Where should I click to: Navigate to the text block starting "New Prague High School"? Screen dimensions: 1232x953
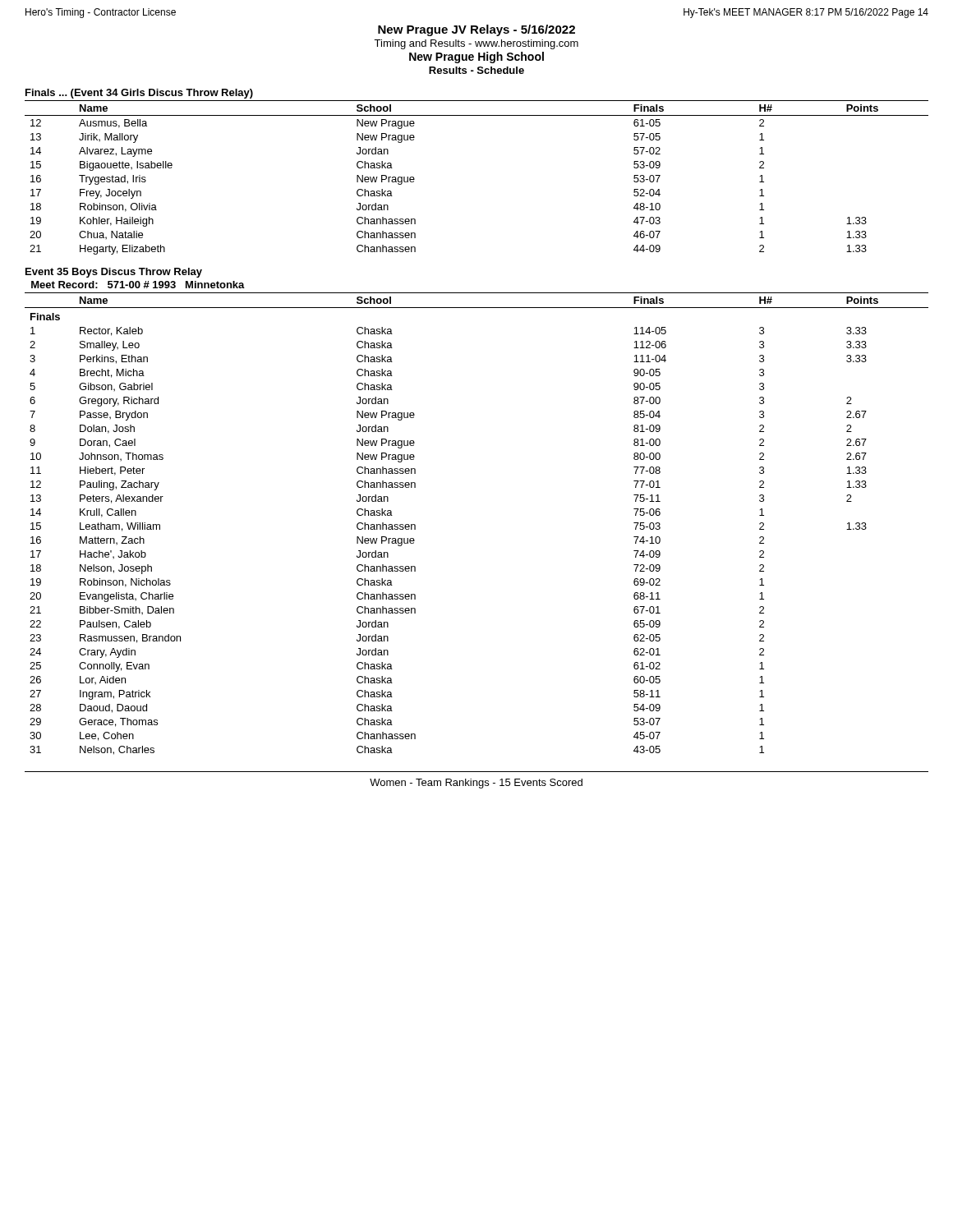(x=476, y=57)
